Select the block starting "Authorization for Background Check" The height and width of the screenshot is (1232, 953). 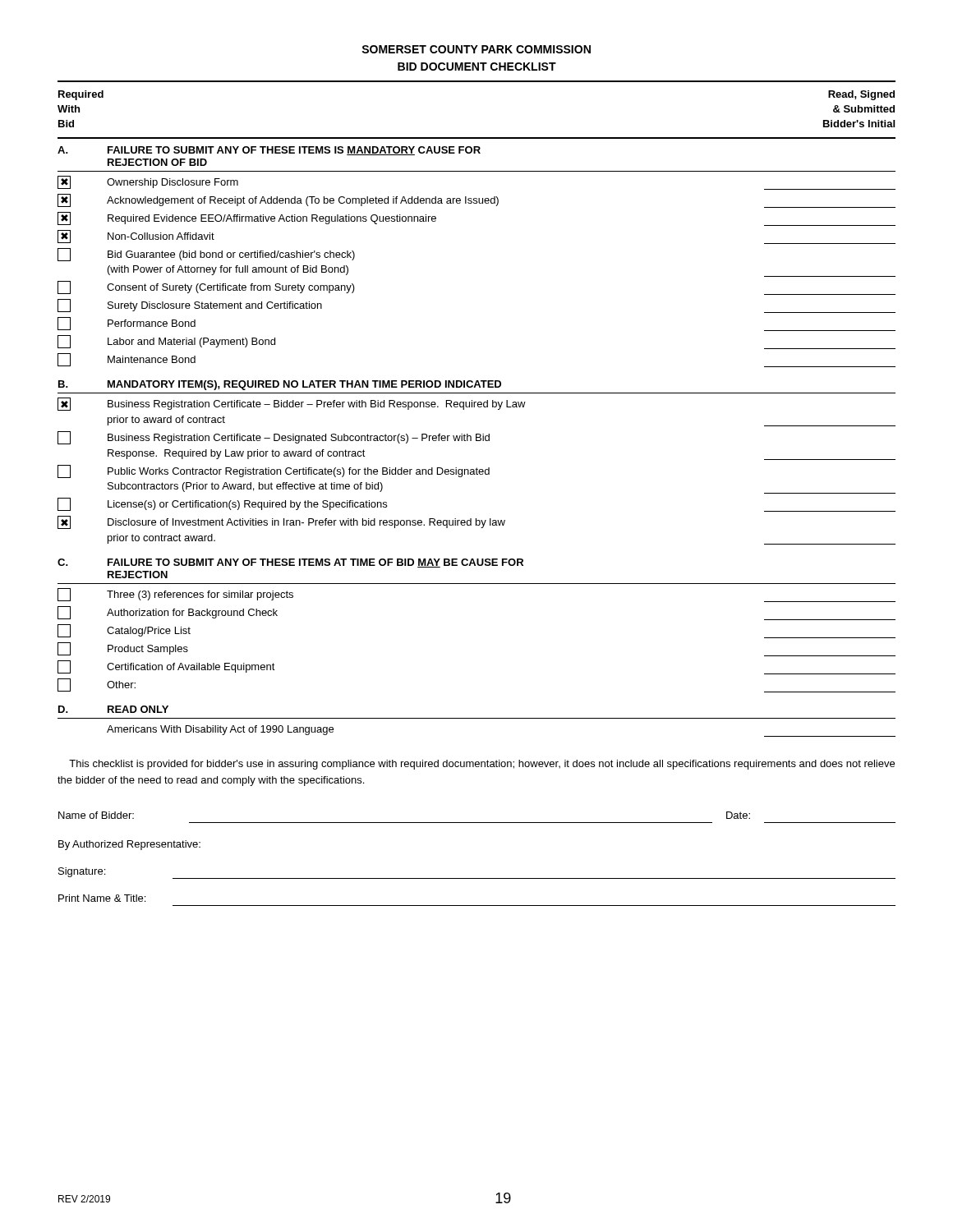191,612
